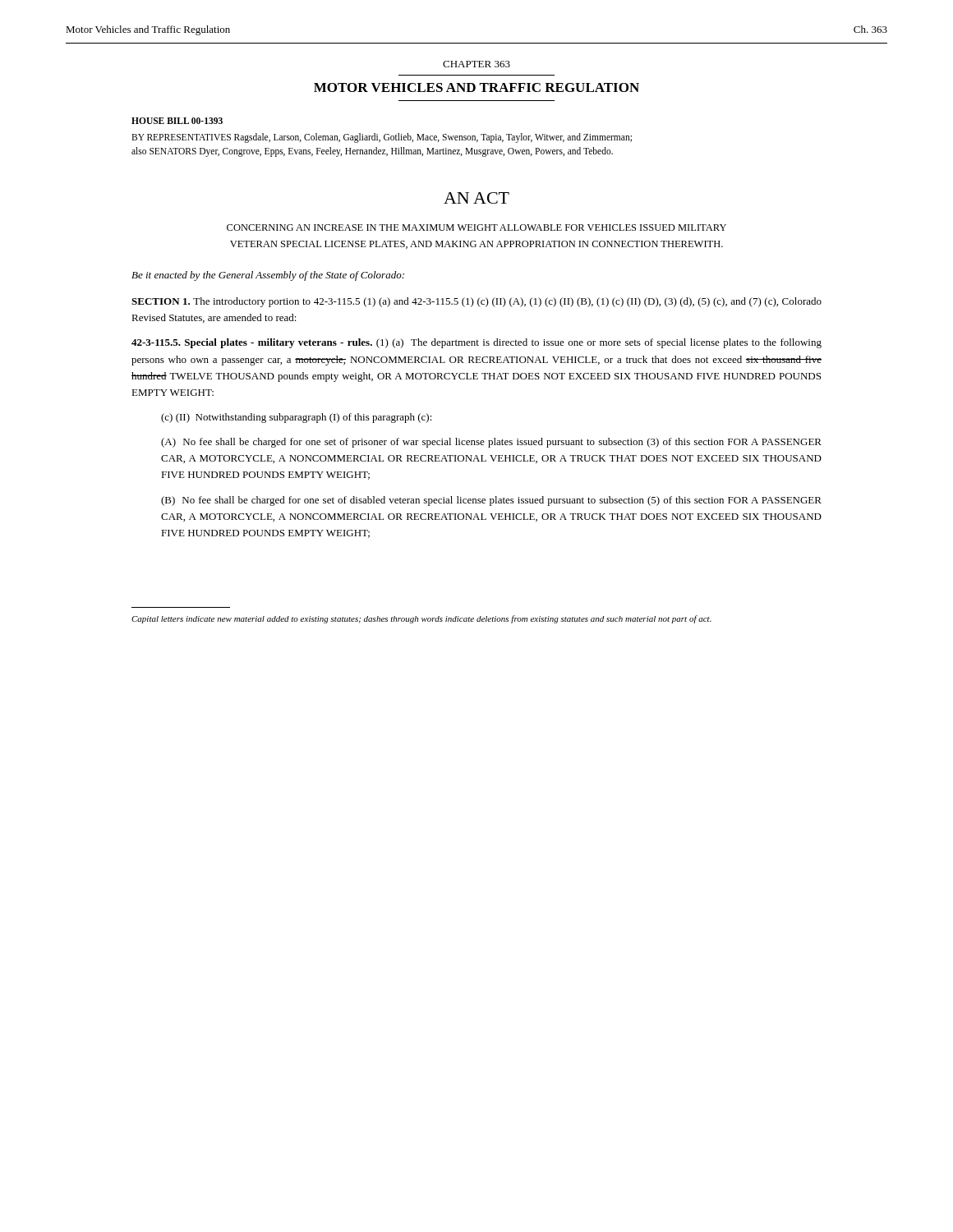This screenshot has height=1232, width=953.
Task: Where is the passage that starts "42-3-115.5. Special plates"?
Action: coord(476,367)
